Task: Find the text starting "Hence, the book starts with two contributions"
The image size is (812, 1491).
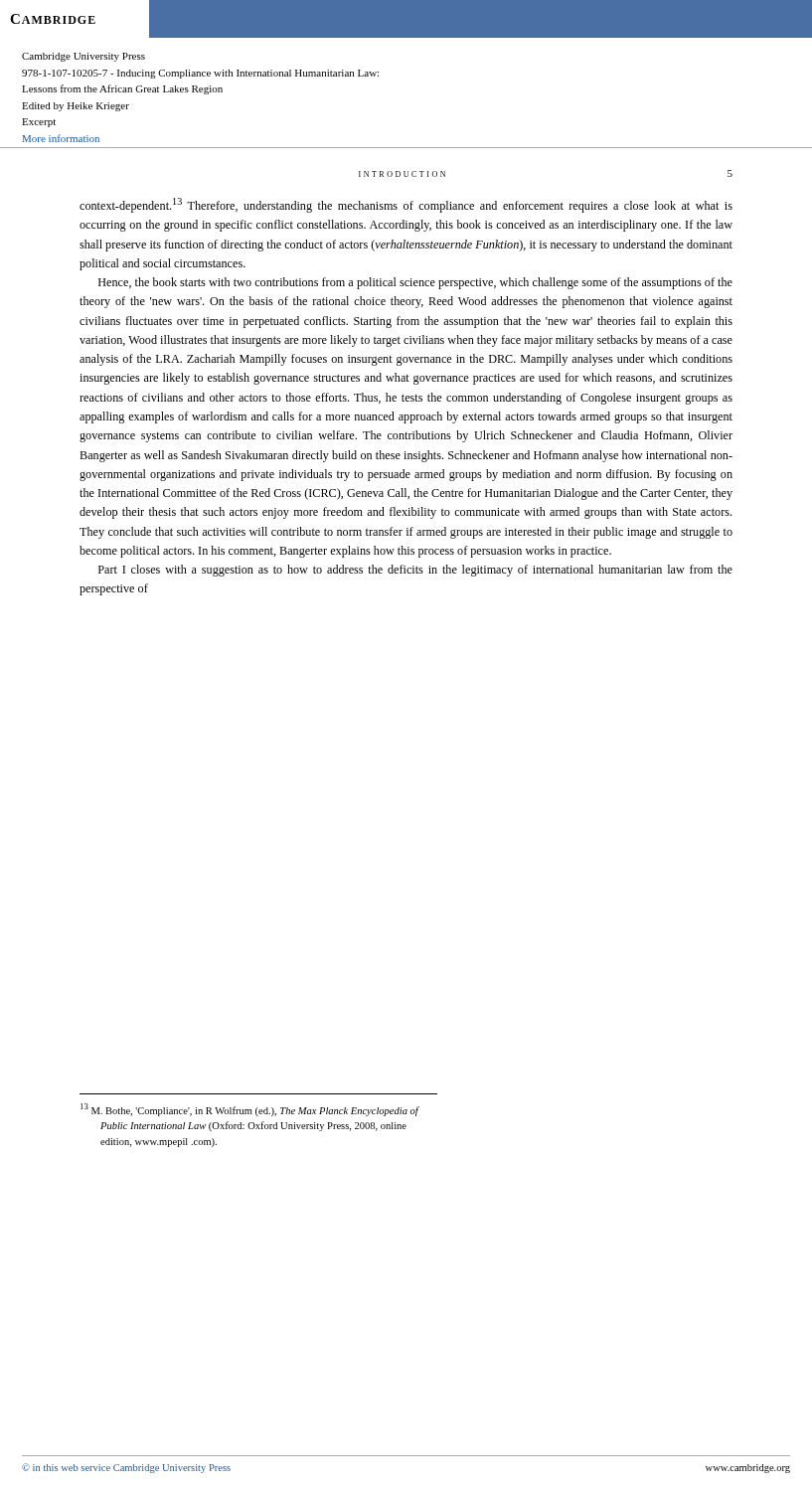Action: pos(406,417)
